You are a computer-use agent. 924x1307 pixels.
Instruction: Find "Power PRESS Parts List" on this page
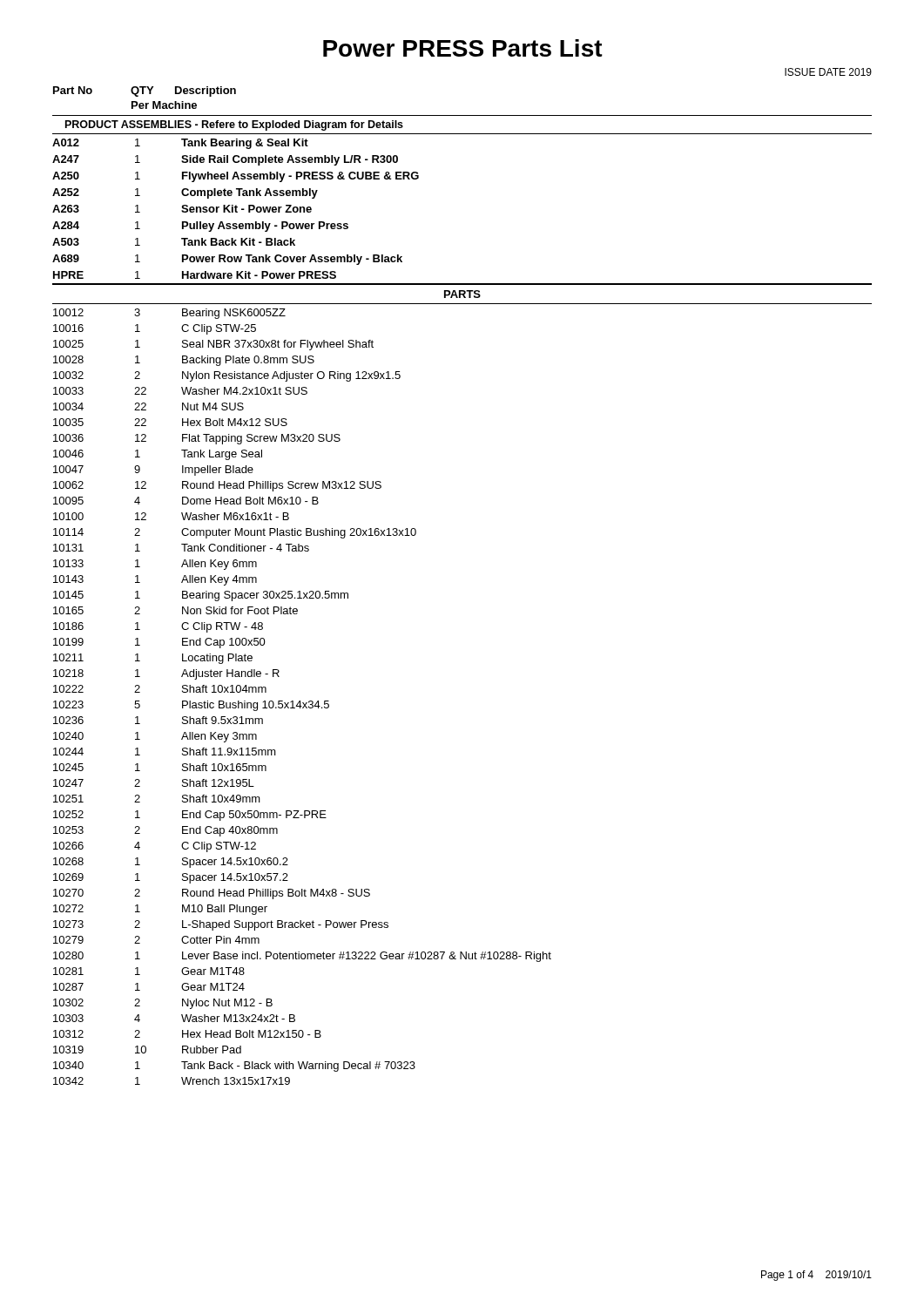(462, 49)
